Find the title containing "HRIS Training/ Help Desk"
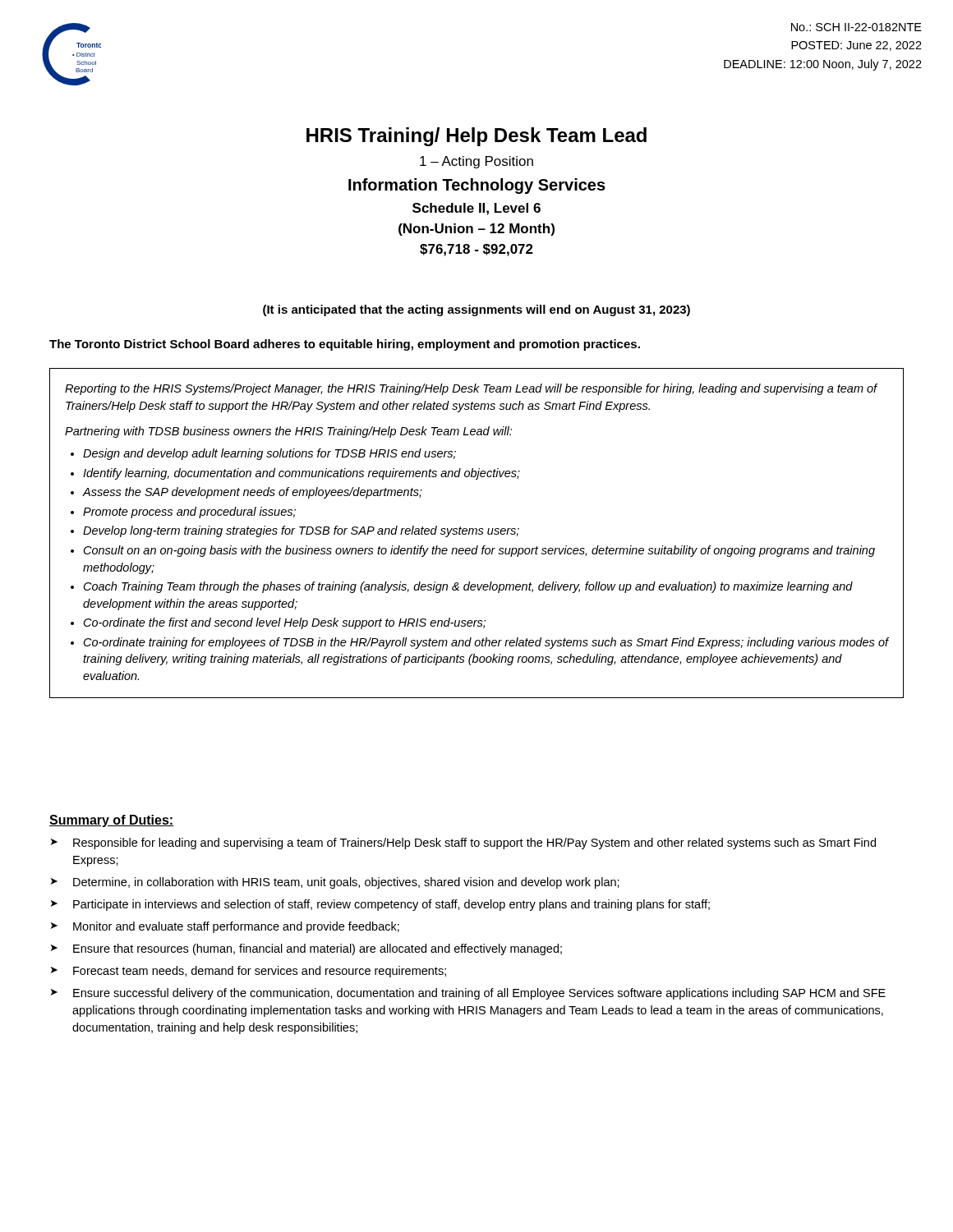This screenshot has width=953, height=1232. tap(476, 191)
